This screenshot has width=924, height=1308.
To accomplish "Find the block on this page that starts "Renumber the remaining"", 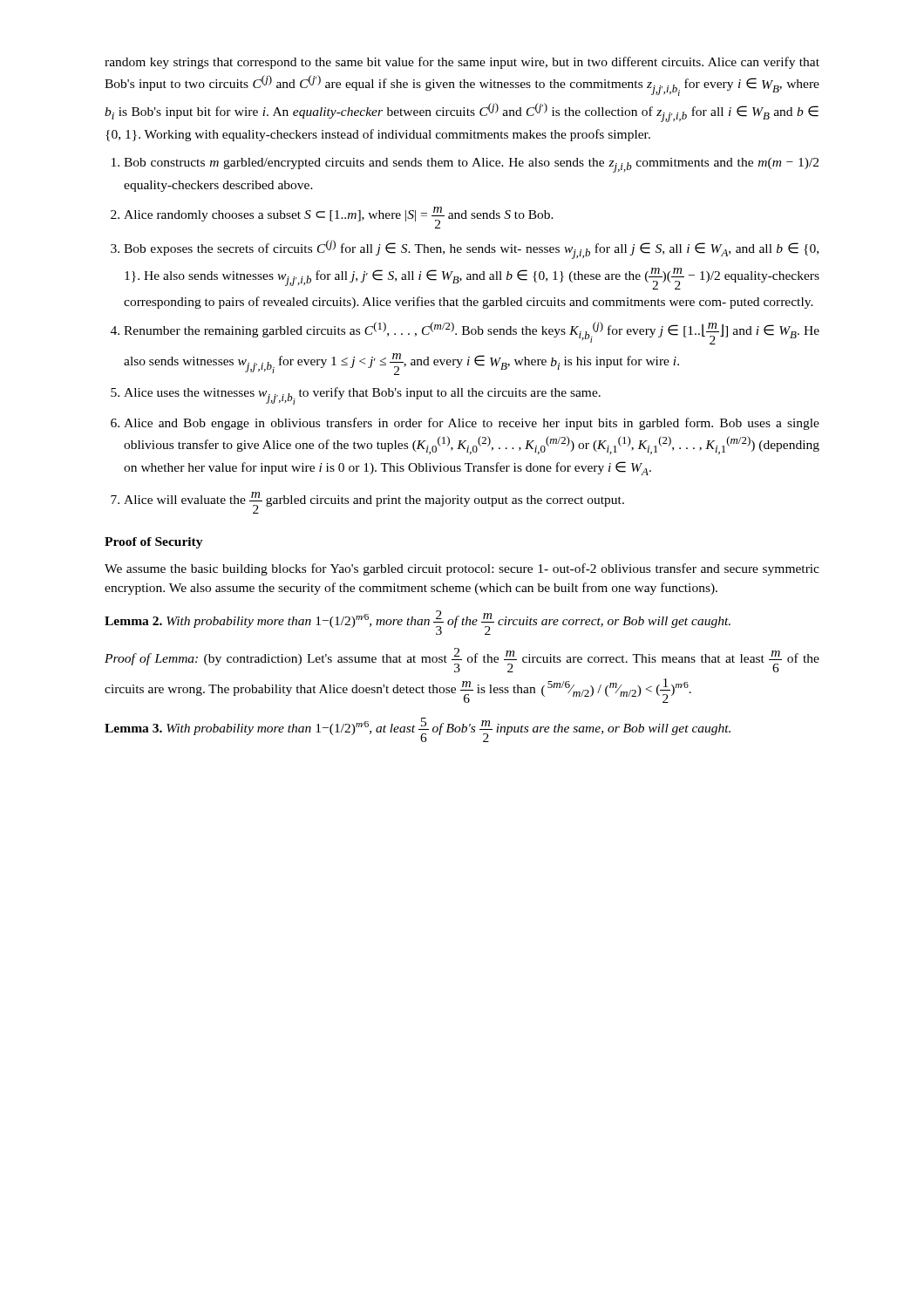I will 472,347.
